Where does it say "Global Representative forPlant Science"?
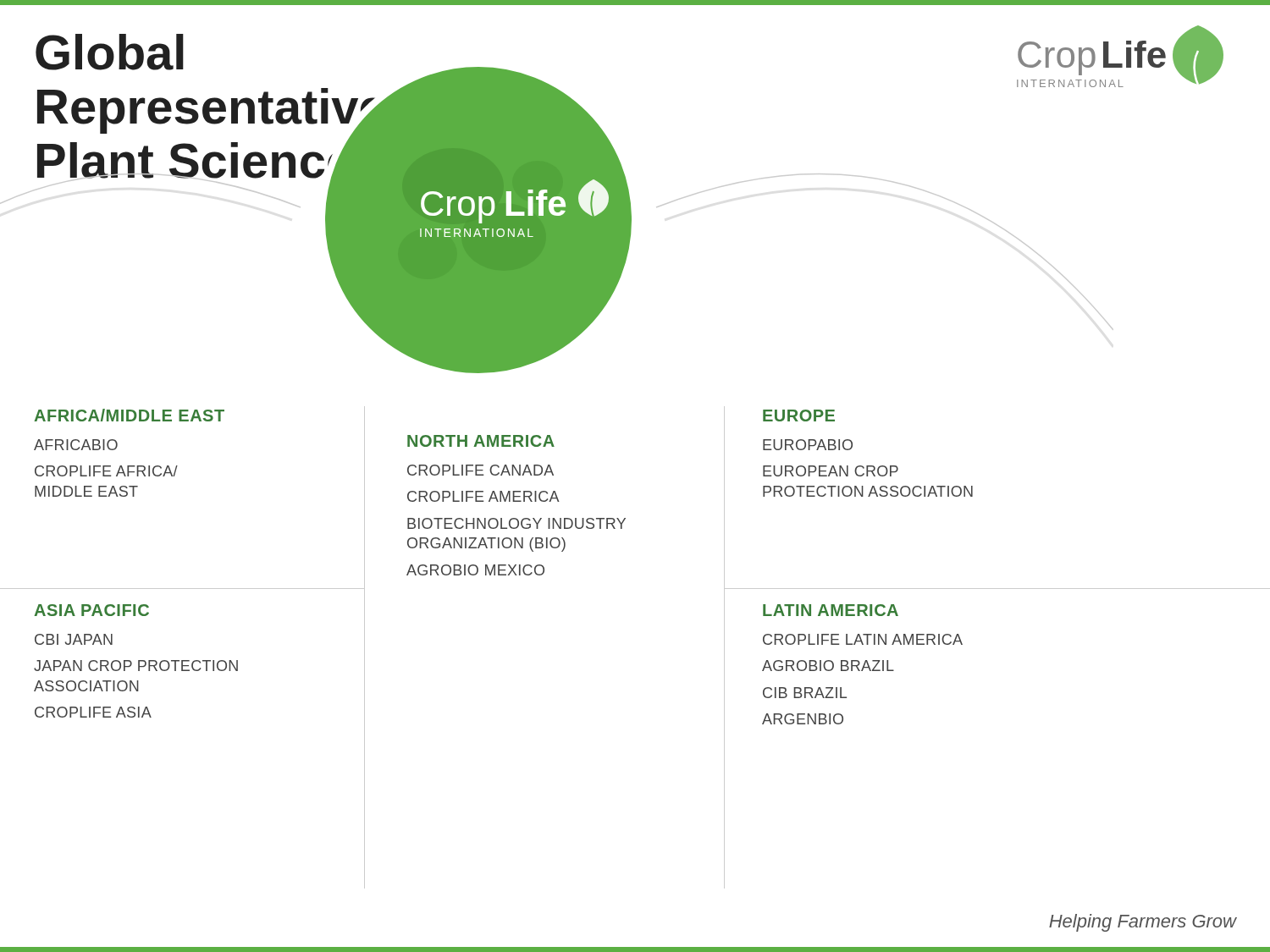Screen dimensions: 952x1270 point(288,106)
